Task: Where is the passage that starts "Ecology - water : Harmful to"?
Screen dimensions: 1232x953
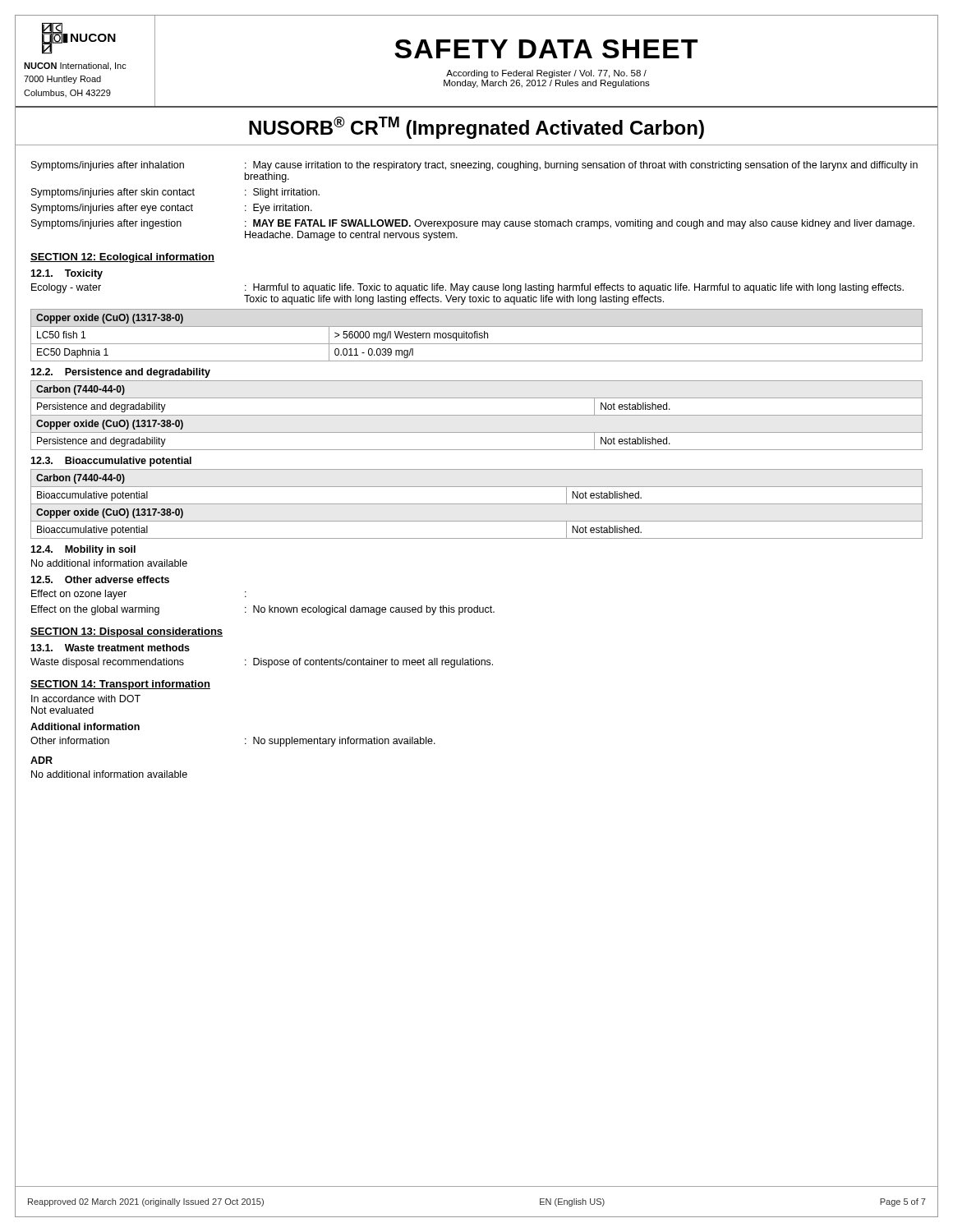Action: (x=476, y=293)
